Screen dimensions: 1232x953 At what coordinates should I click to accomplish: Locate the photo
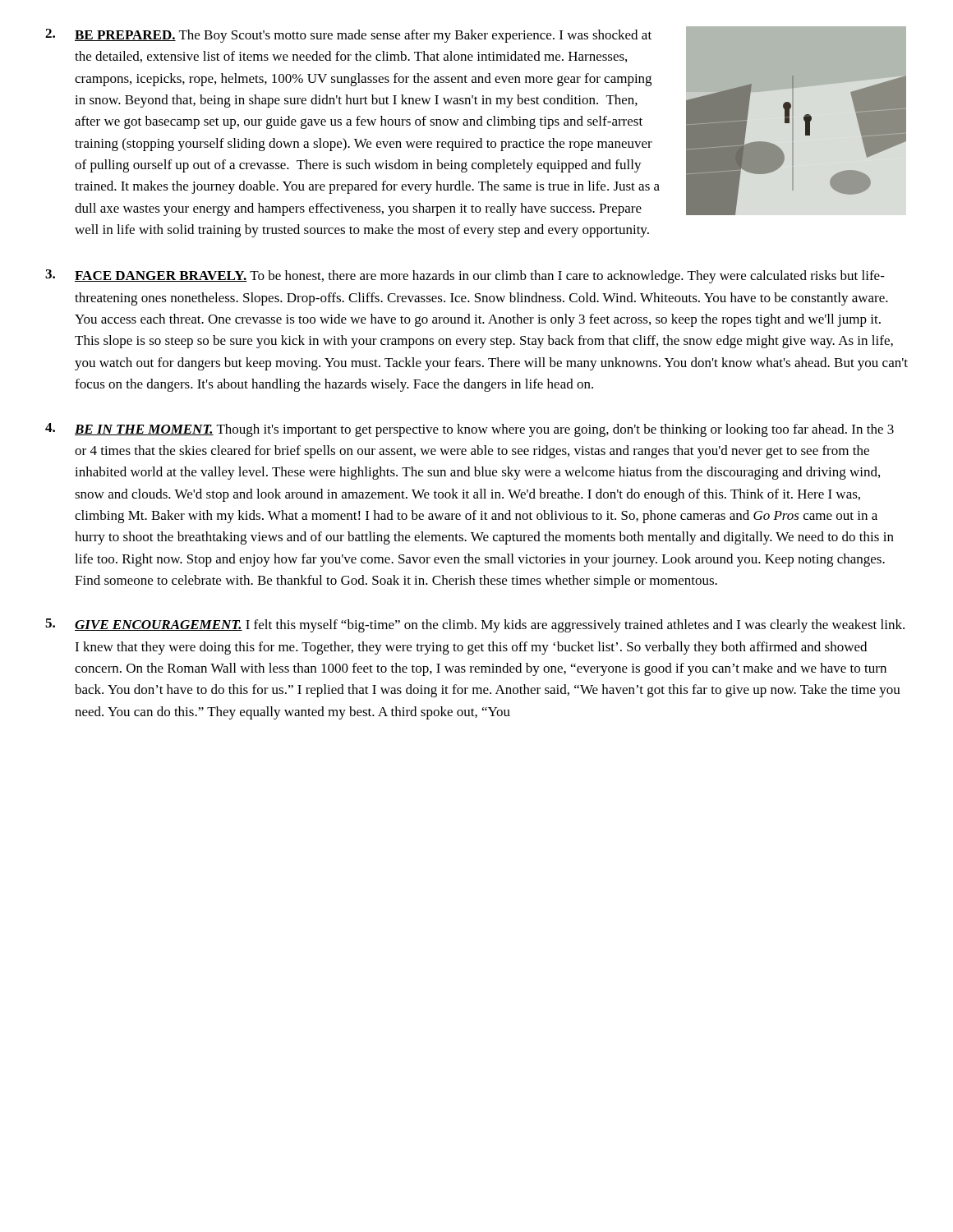point(797,121)
